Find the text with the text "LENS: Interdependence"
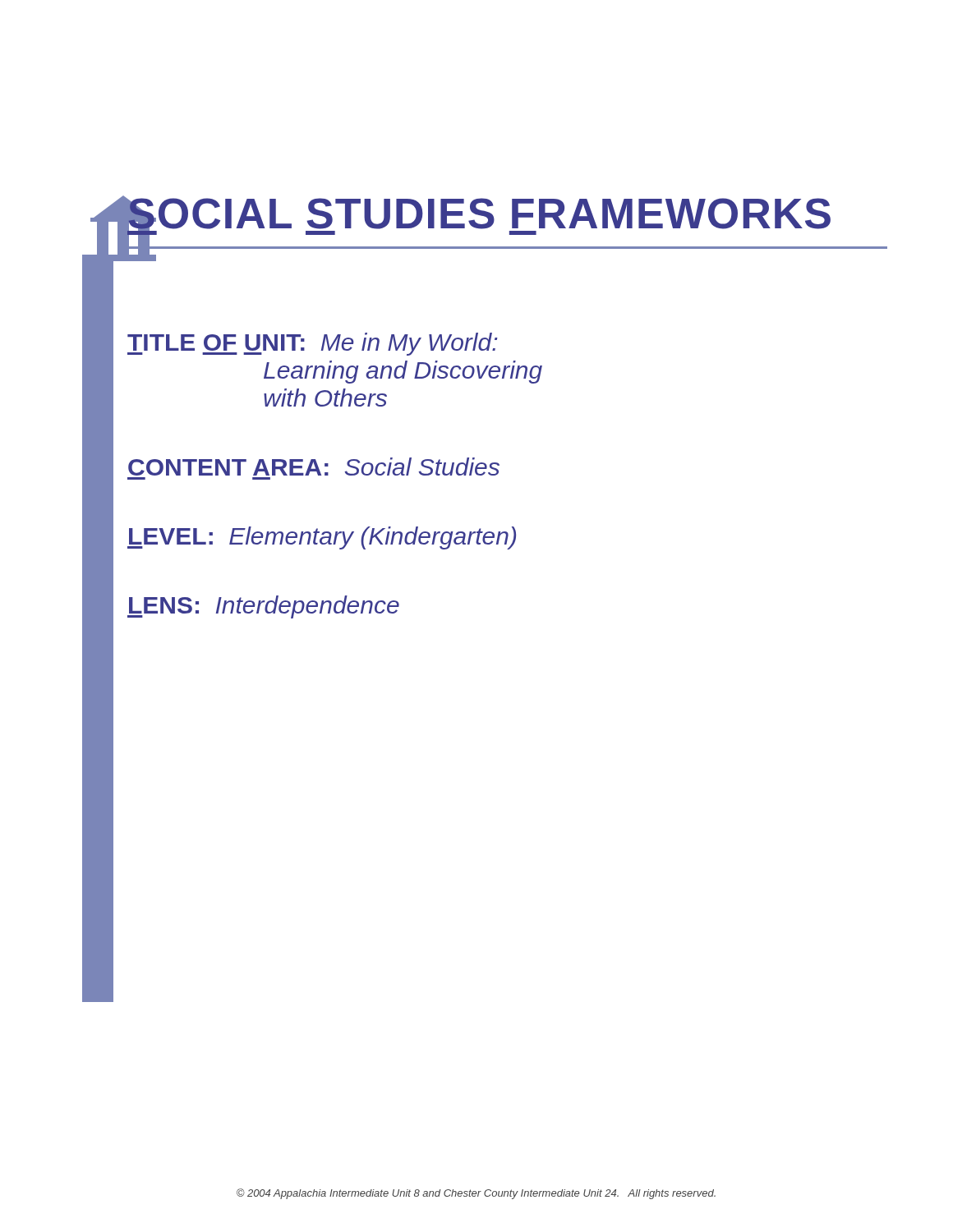 (264, 605)
